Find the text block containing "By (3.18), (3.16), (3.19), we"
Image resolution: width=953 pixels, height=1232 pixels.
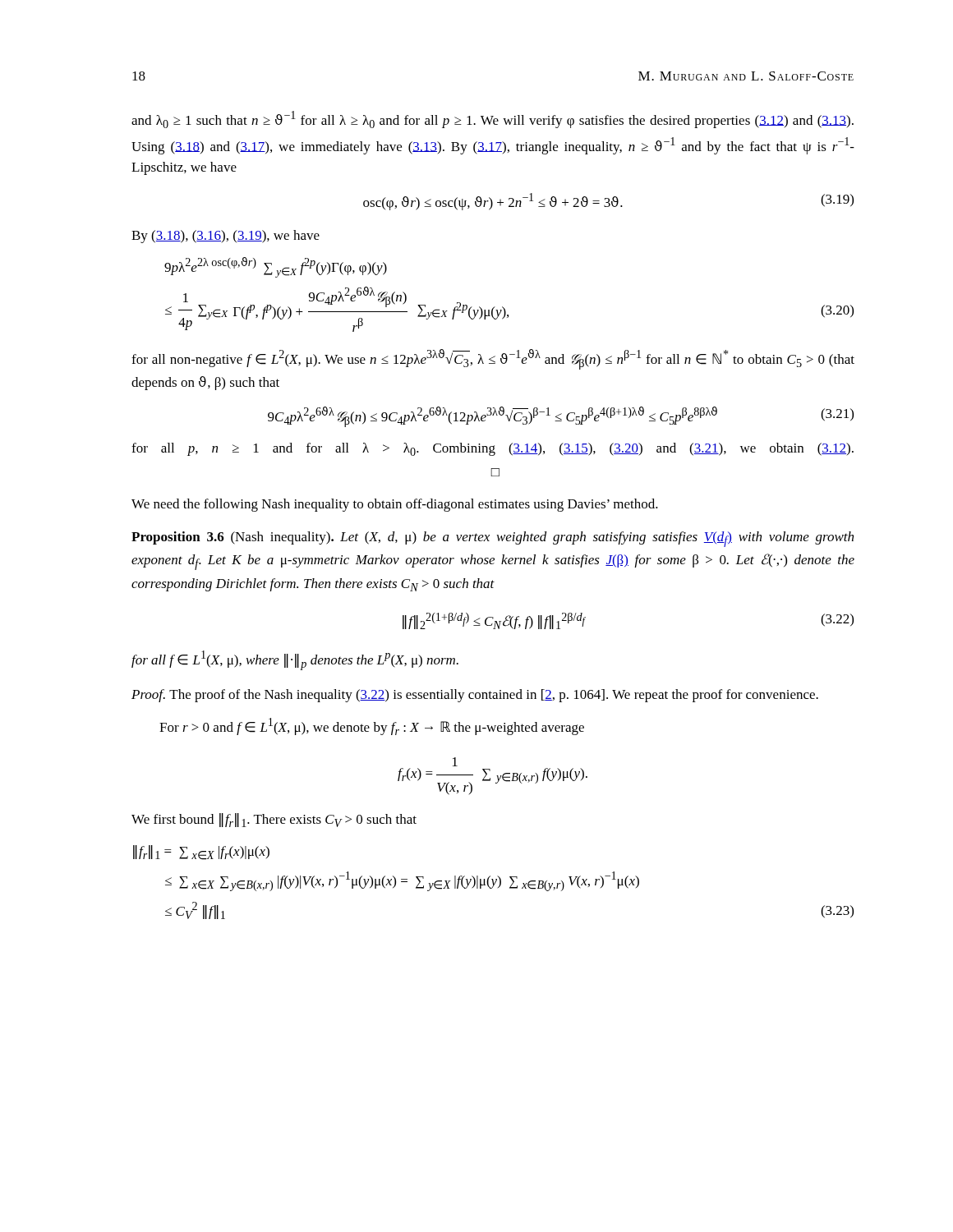(x=225, y=235)
